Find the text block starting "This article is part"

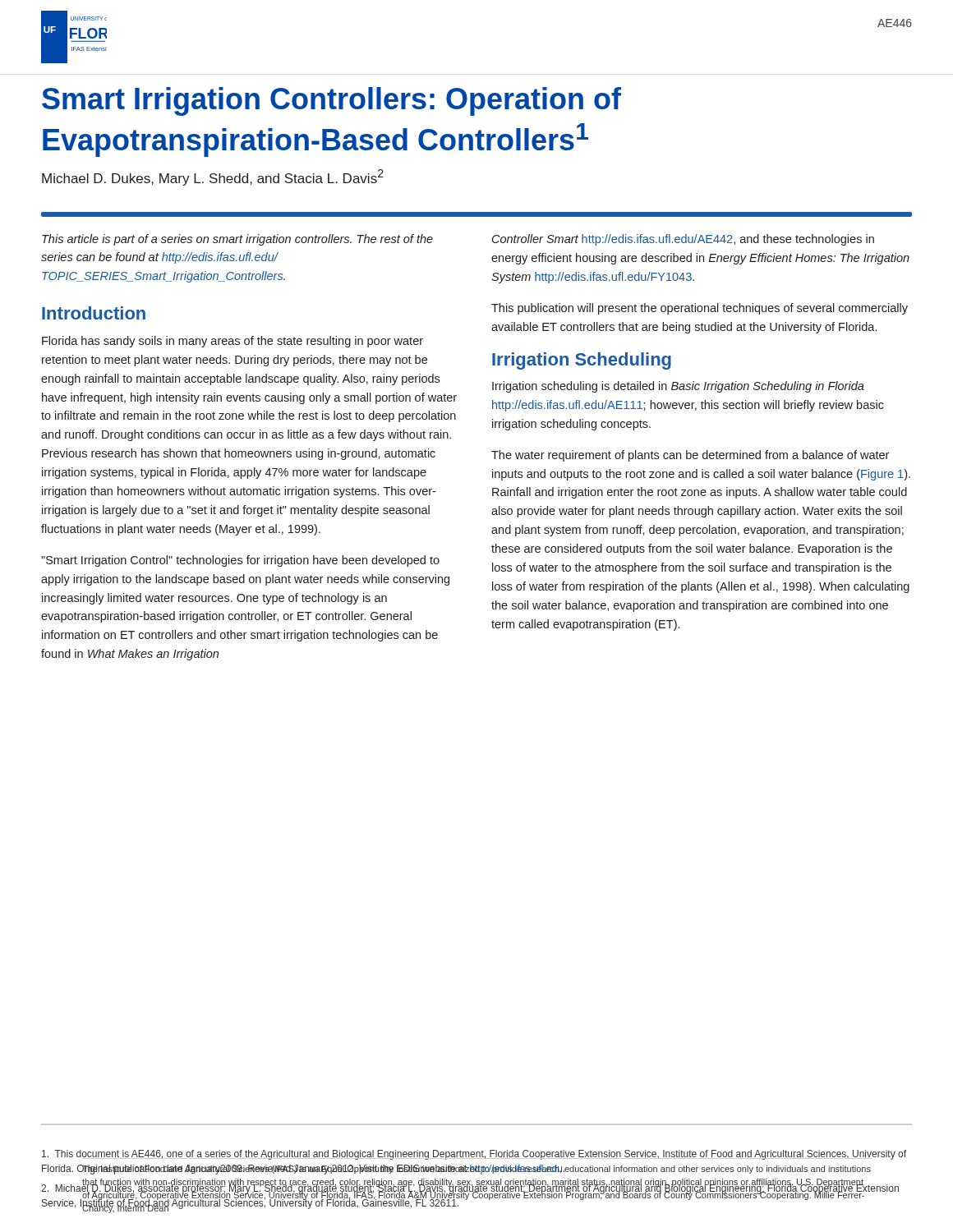pos(237,257)
